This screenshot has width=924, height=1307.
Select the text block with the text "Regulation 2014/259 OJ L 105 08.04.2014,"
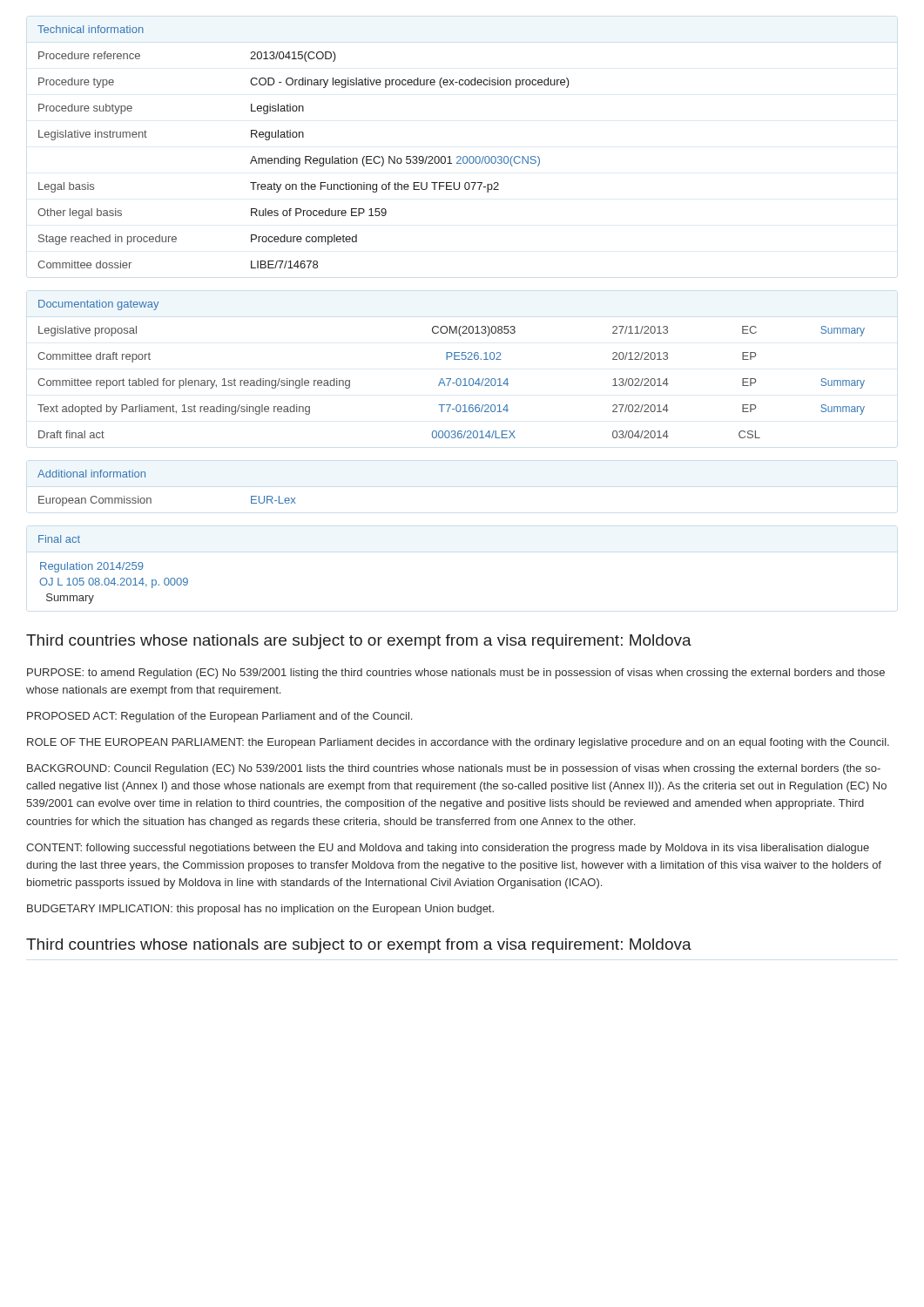(x=92, y=567)
